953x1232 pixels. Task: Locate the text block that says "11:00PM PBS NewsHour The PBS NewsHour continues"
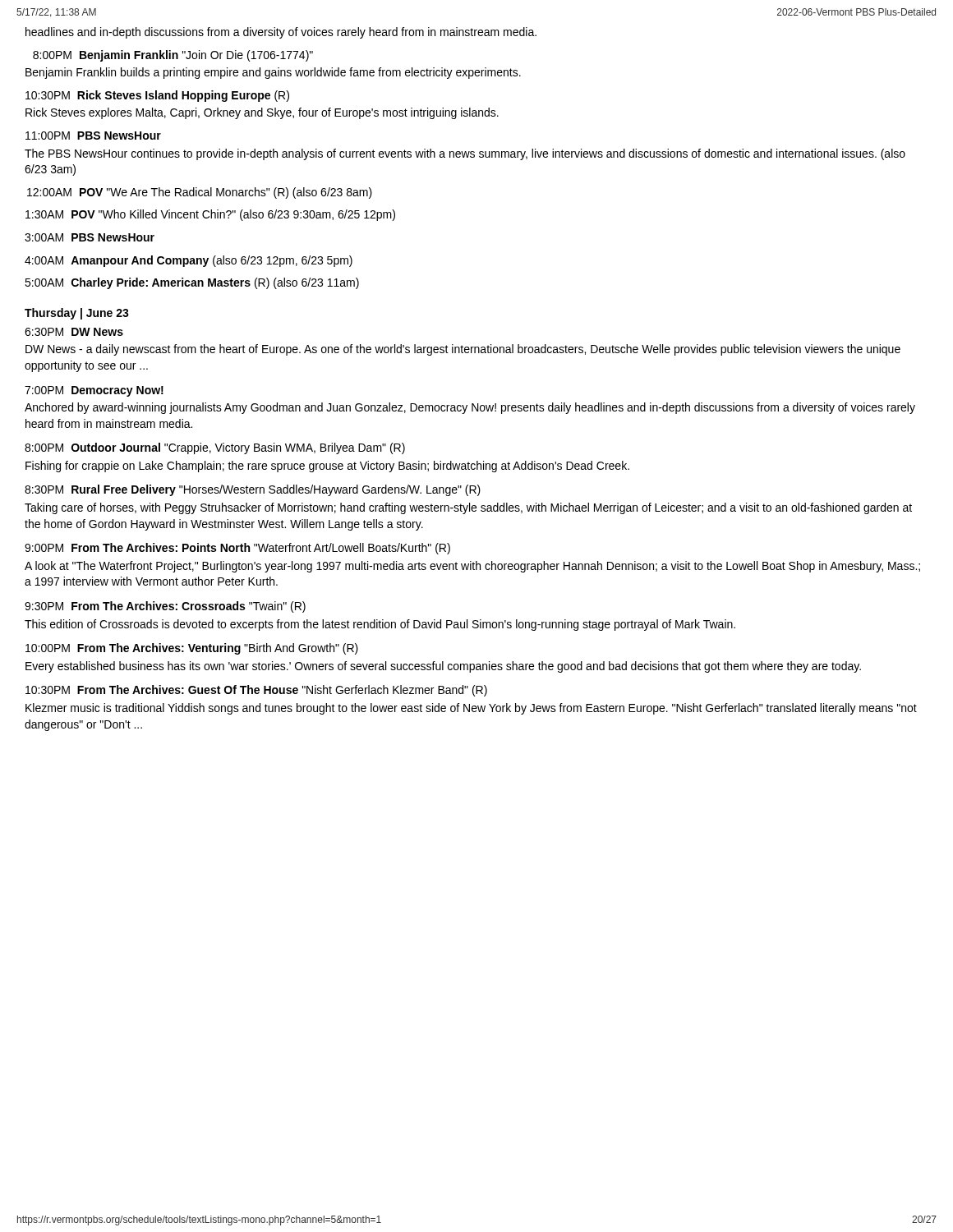(476, 153)
